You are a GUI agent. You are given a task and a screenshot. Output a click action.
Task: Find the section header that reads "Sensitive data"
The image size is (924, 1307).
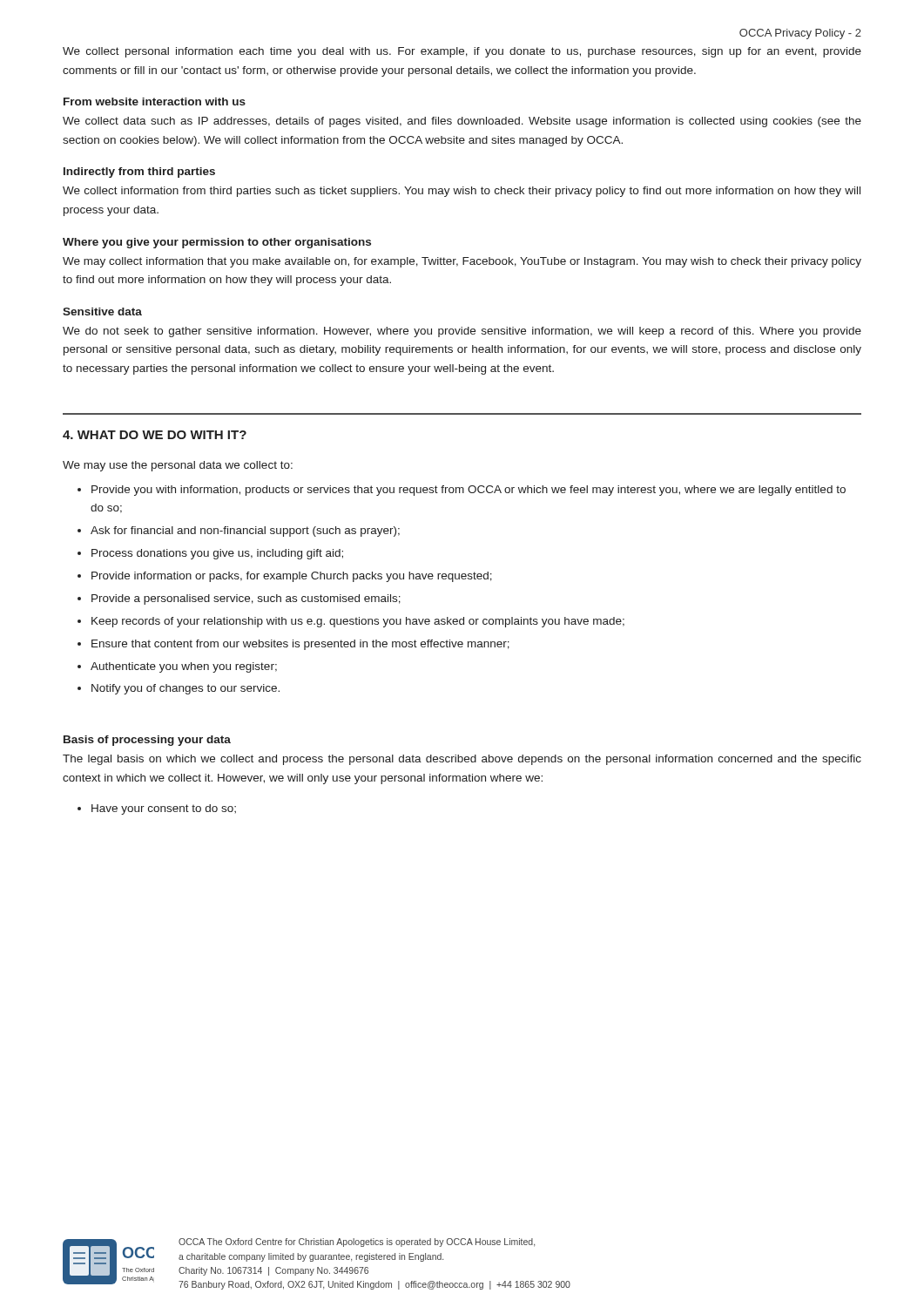coord(102,311)
